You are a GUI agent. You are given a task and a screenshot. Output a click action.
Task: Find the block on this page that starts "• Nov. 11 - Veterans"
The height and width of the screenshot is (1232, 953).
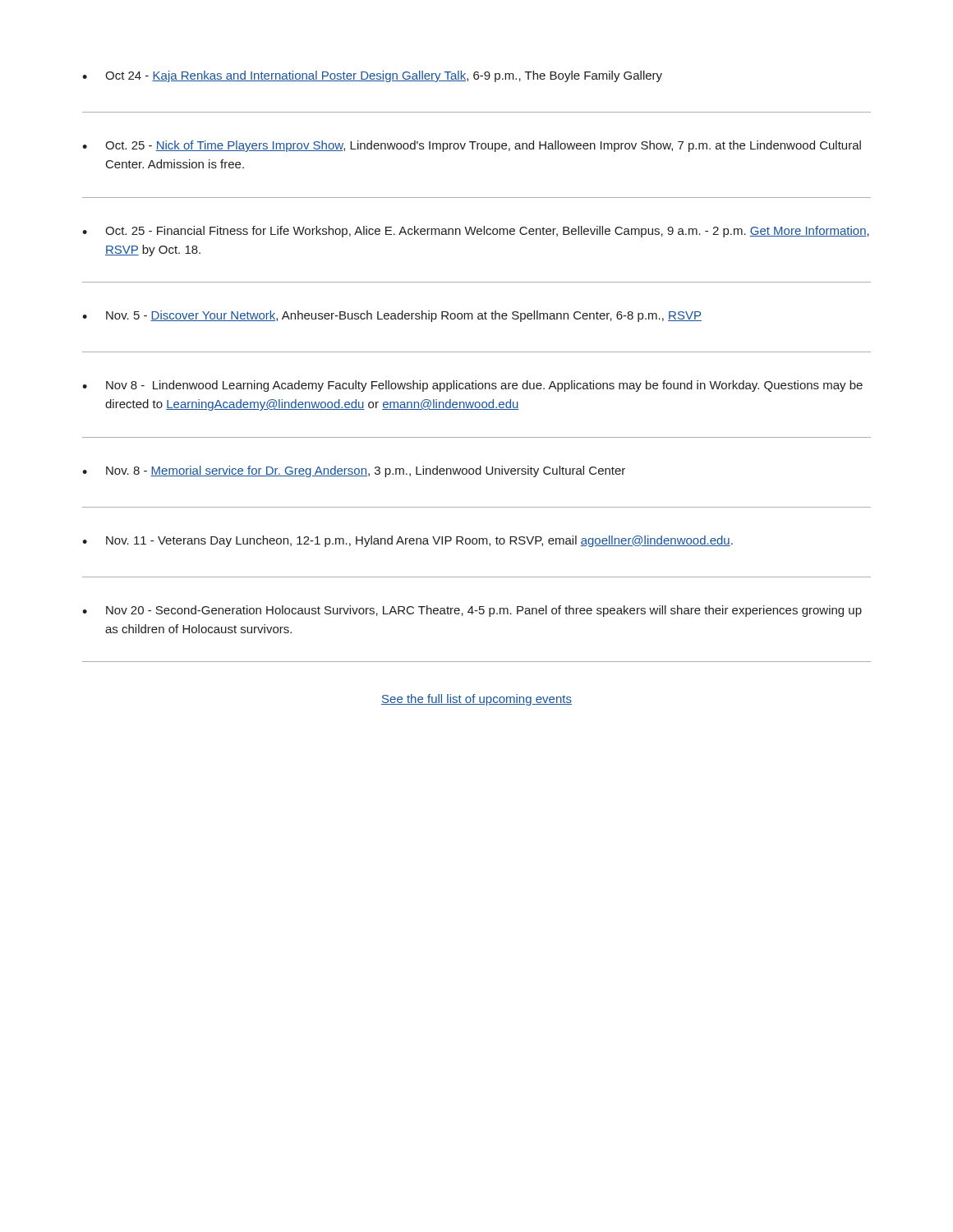tap(476, 542)
